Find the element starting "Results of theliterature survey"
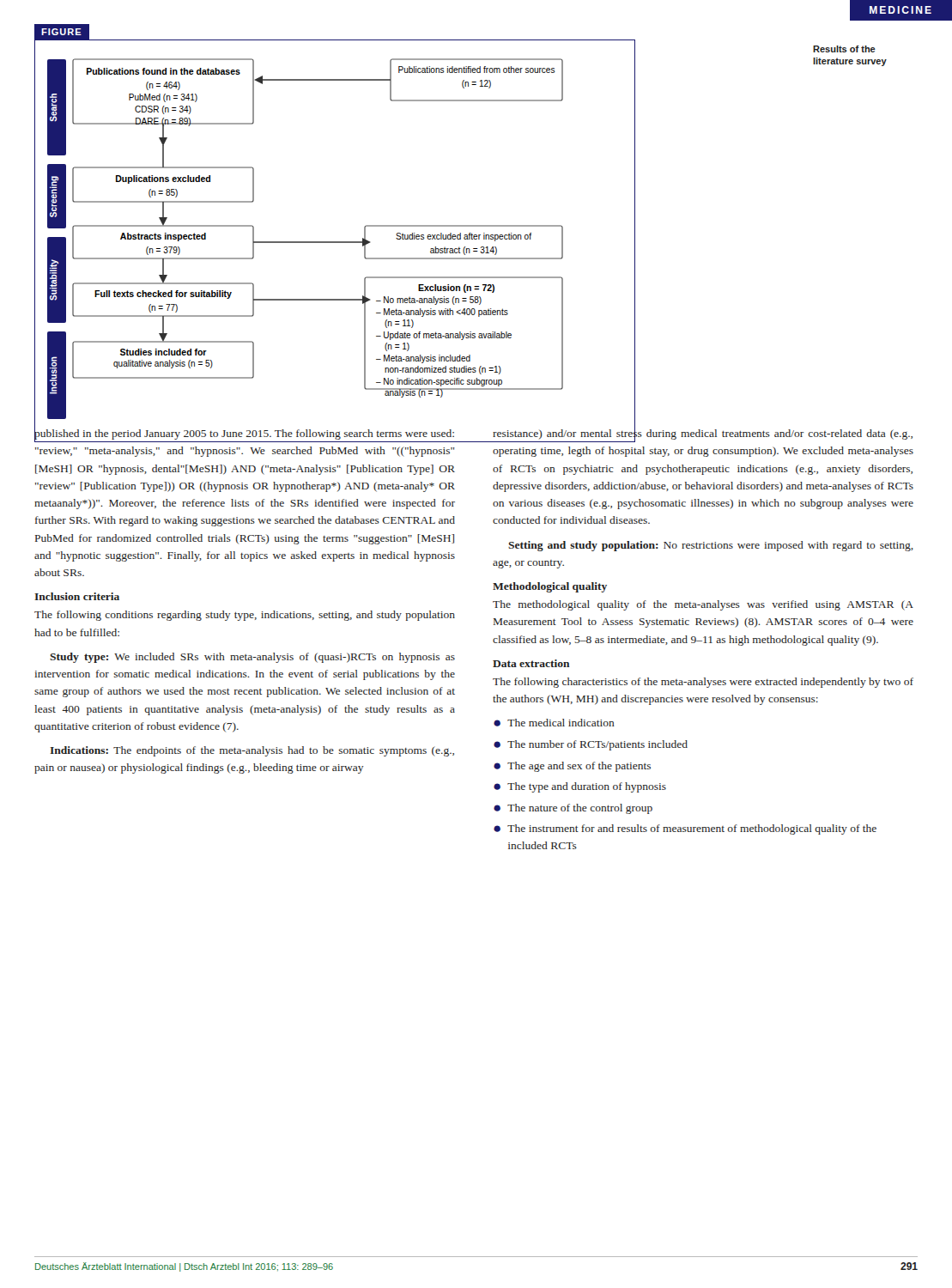Viewport: 952px width, 1288px height. [850, 55]
